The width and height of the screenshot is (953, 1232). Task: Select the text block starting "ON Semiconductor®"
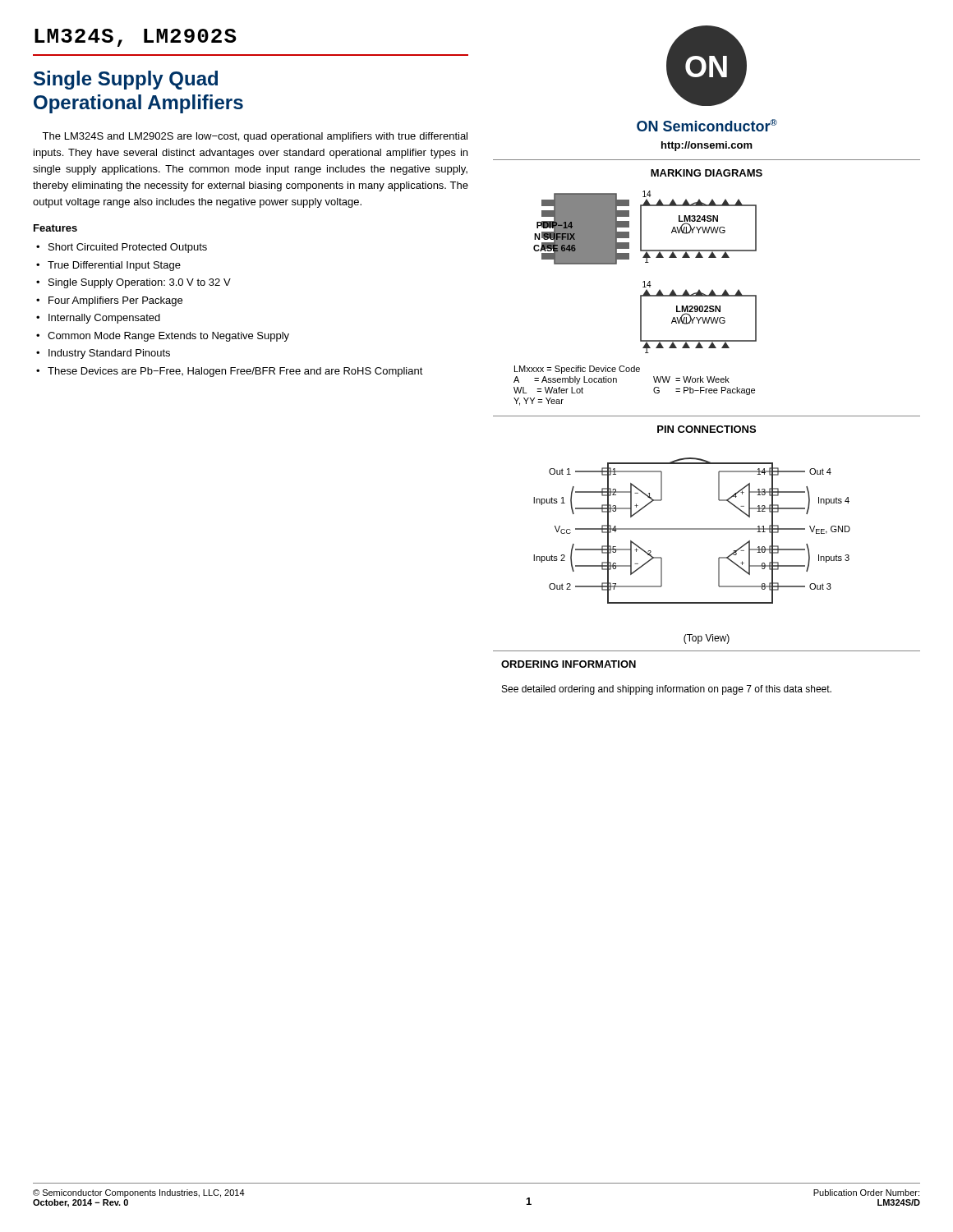(707, 126)
